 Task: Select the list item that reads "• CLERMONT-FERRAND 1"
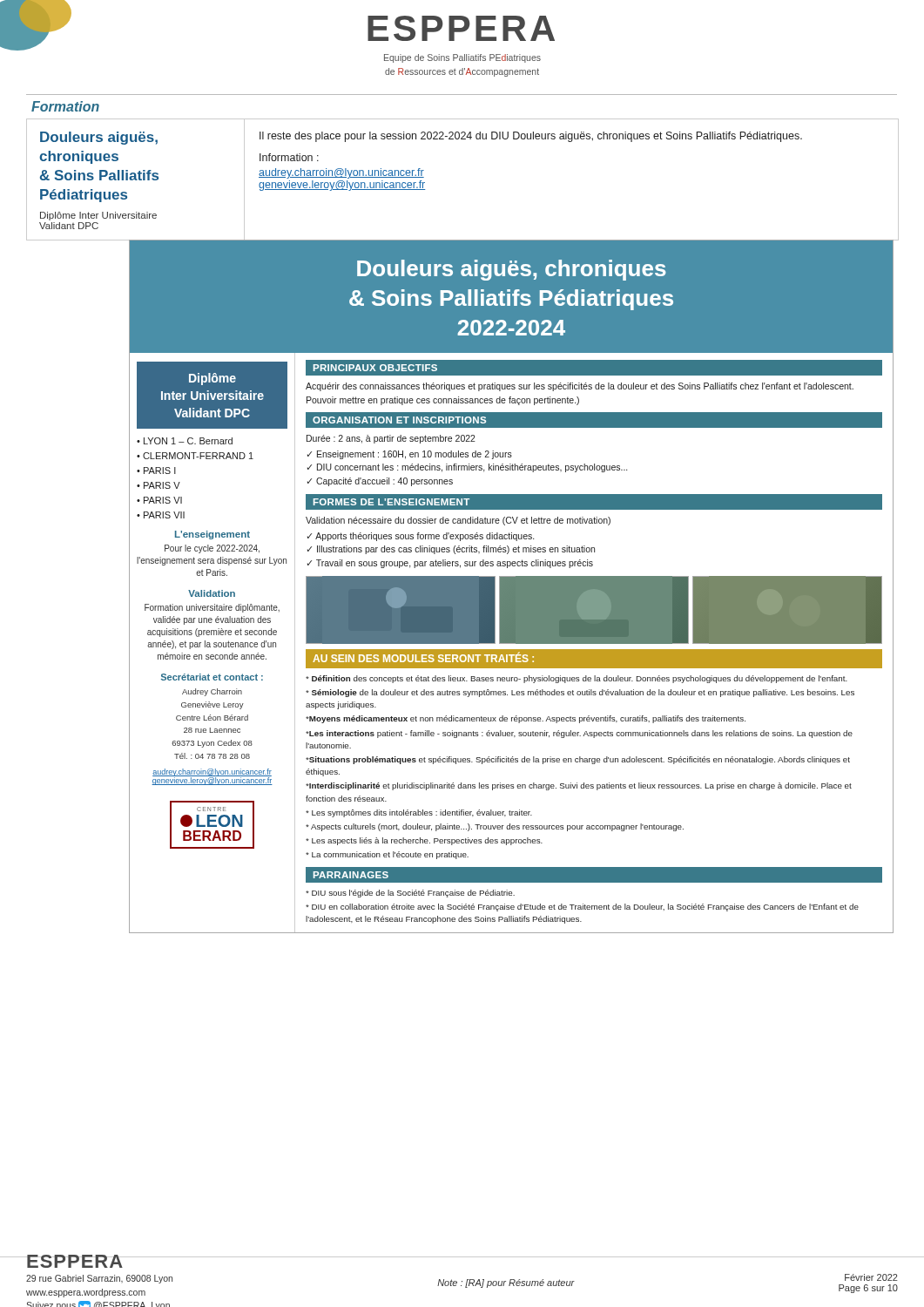tap(195, 456)
